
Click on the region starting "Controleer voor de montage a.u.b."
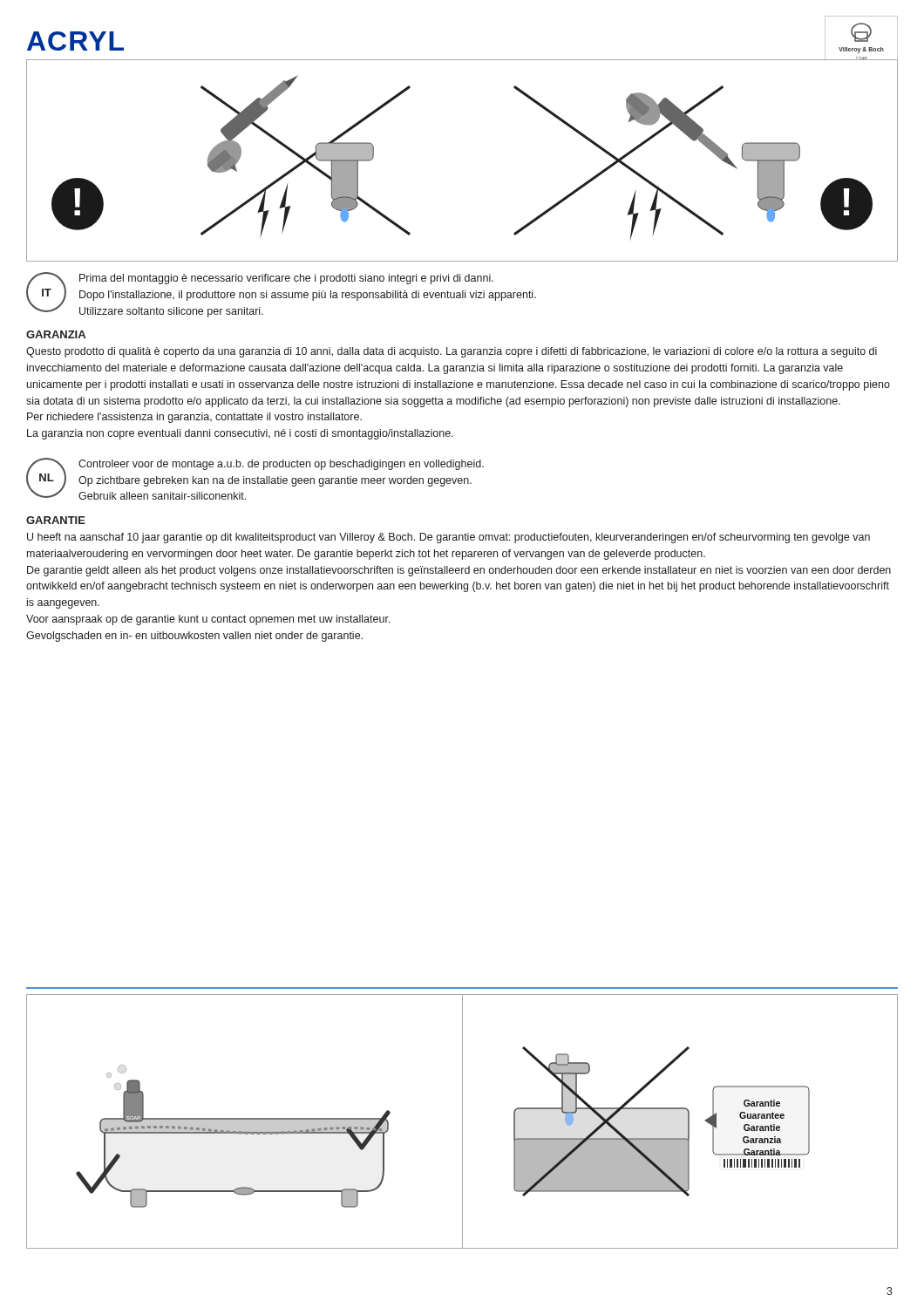[x=281, y=480]
